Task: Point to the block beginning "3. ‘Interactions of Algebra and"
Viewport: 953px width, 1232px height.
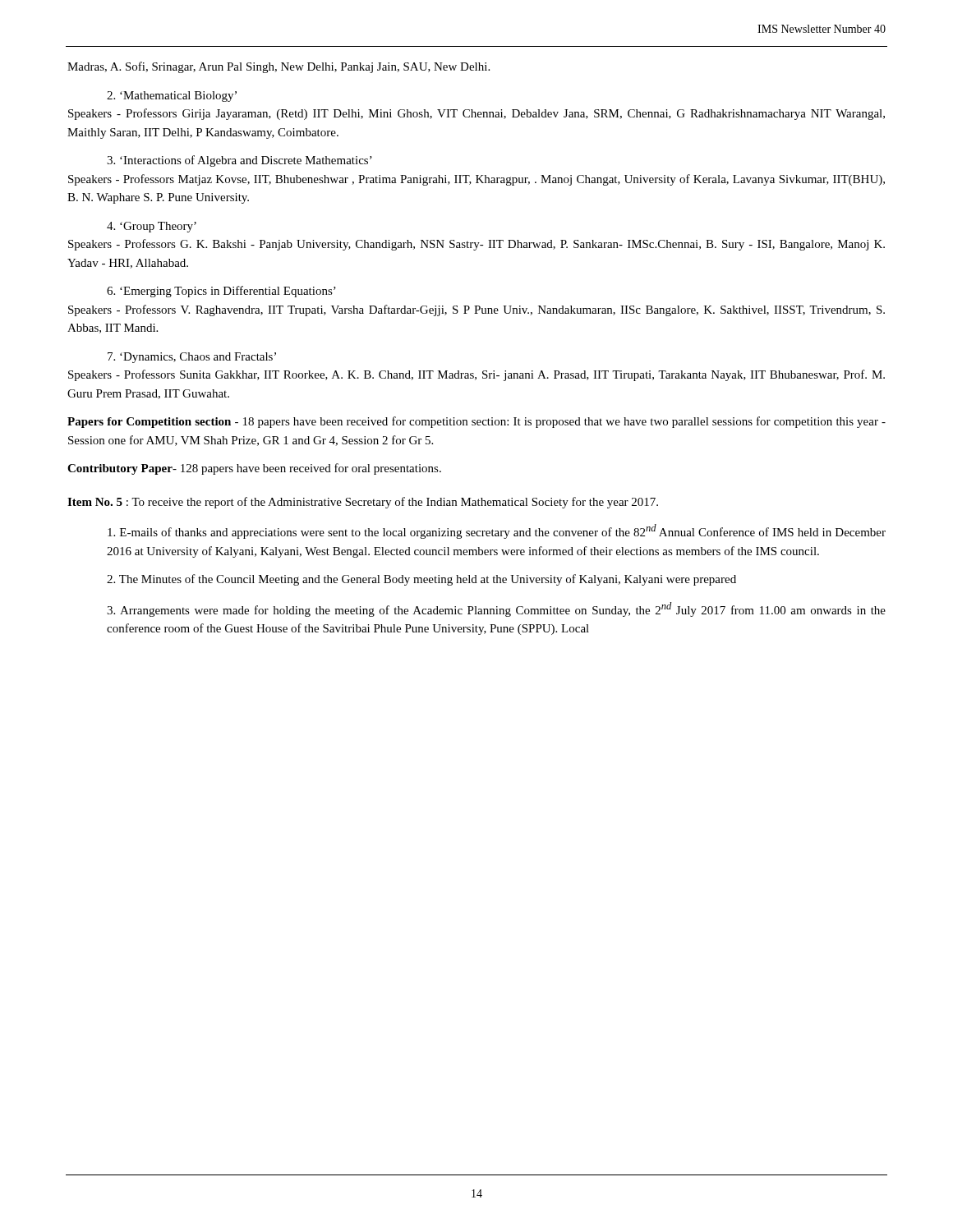Action: (476, 177)
